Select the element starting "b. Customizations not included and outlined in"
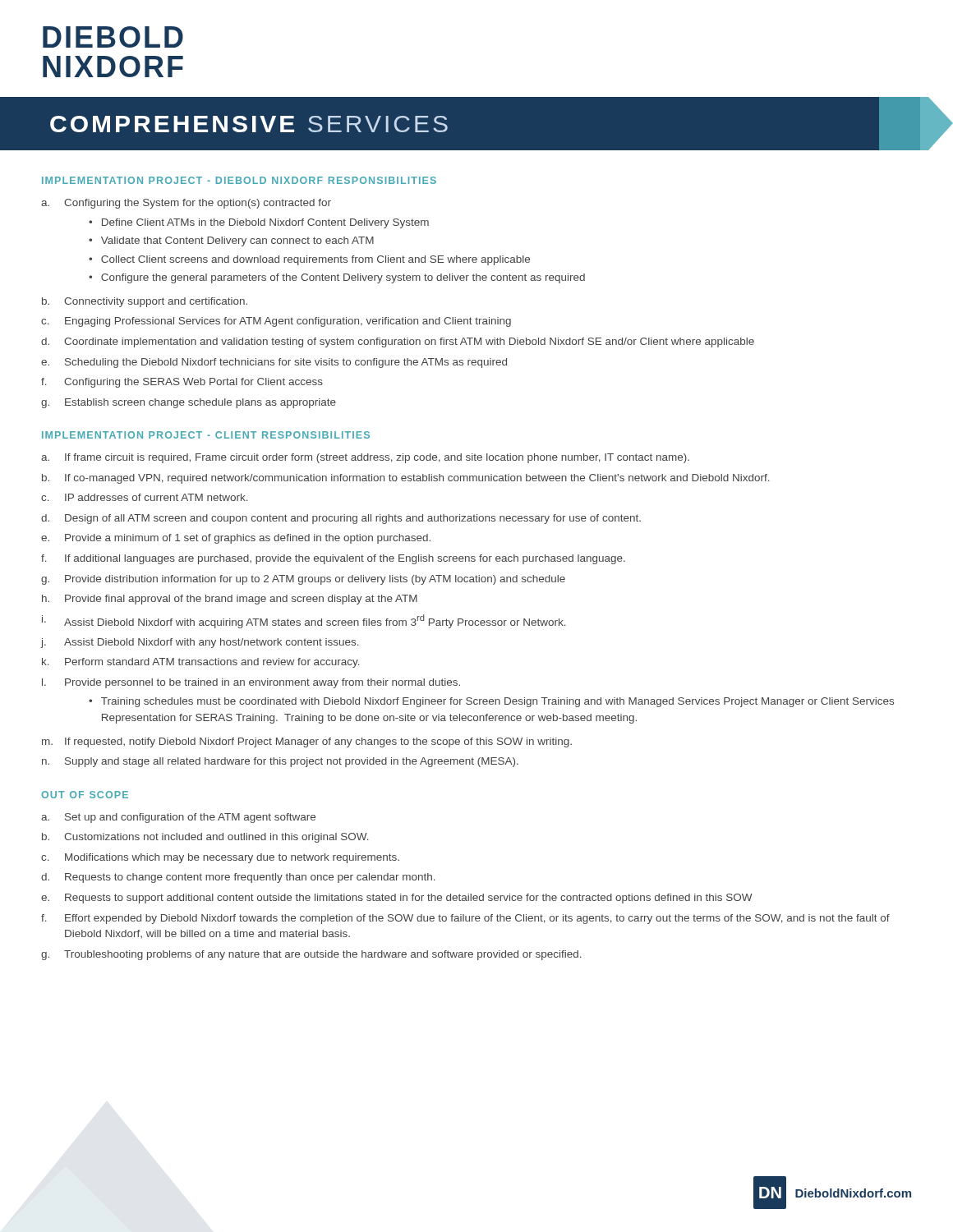Viewport: 953px width, 1232px height. 205,838
